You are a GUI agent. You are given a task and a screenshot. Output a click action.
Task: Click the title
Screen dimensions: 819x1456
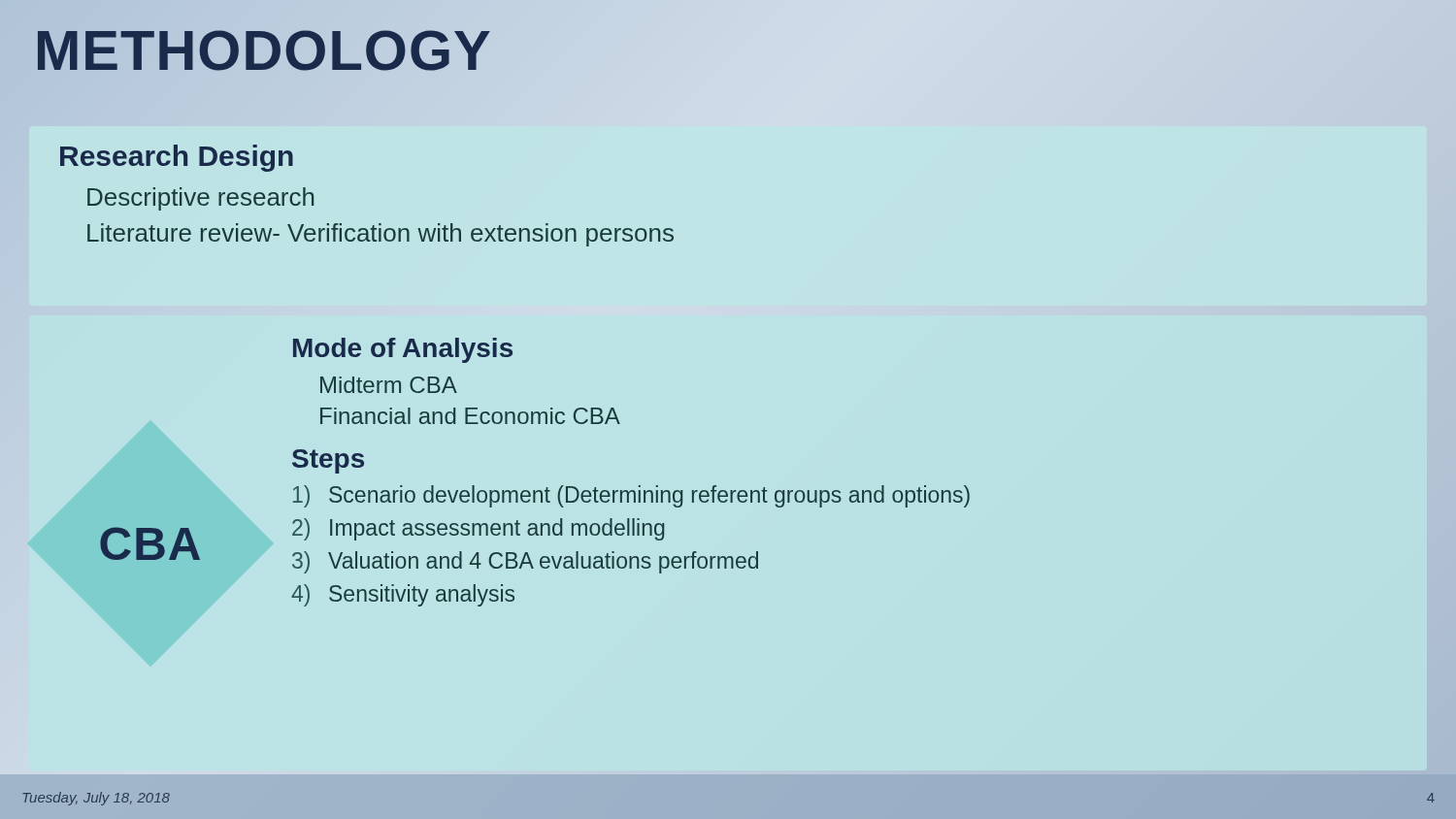[x=263, y=50]
